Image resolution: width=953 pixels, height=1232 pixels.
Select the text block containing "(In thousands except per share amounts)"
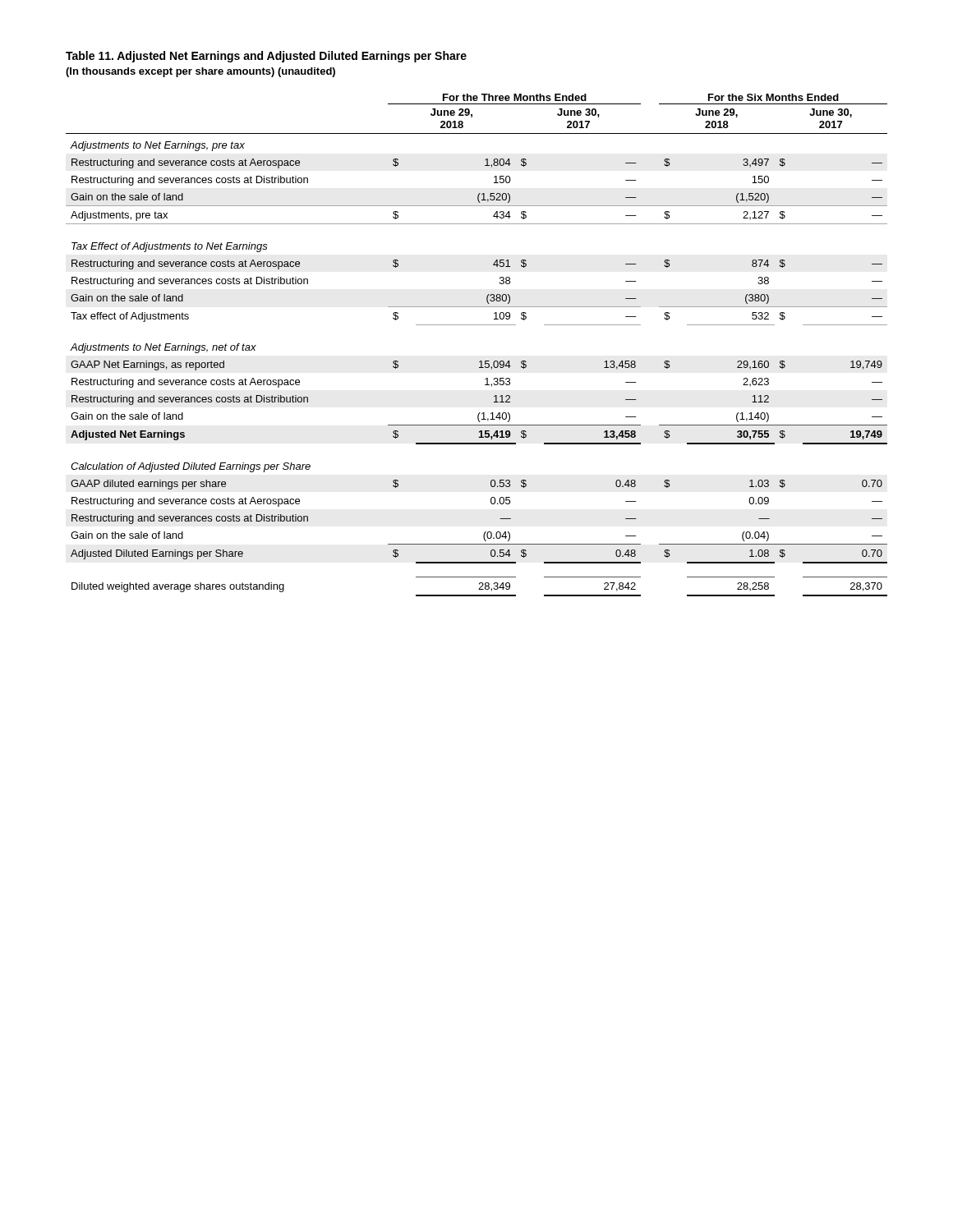[201, 71]
